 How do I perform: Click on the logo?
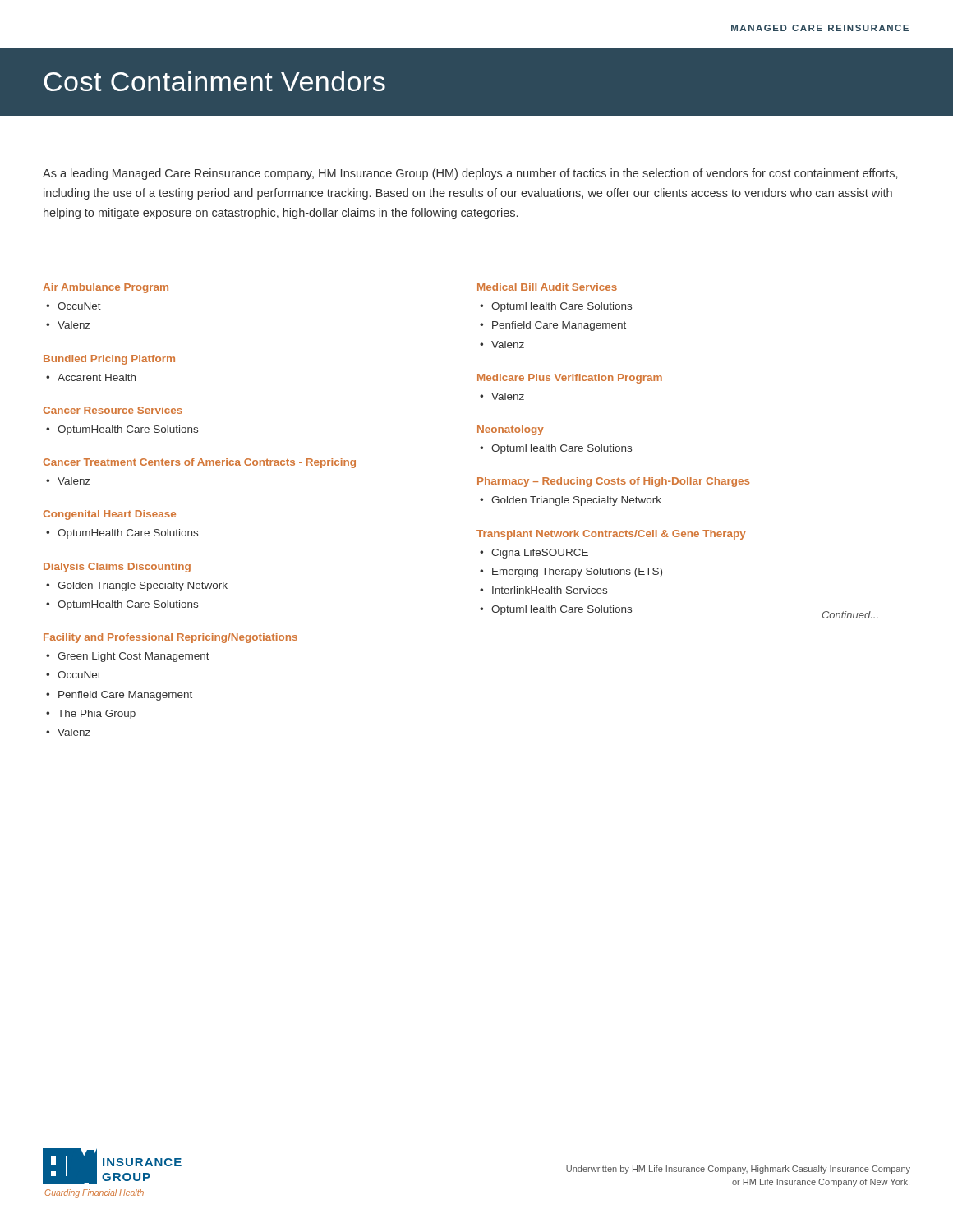click(123, 1175)
